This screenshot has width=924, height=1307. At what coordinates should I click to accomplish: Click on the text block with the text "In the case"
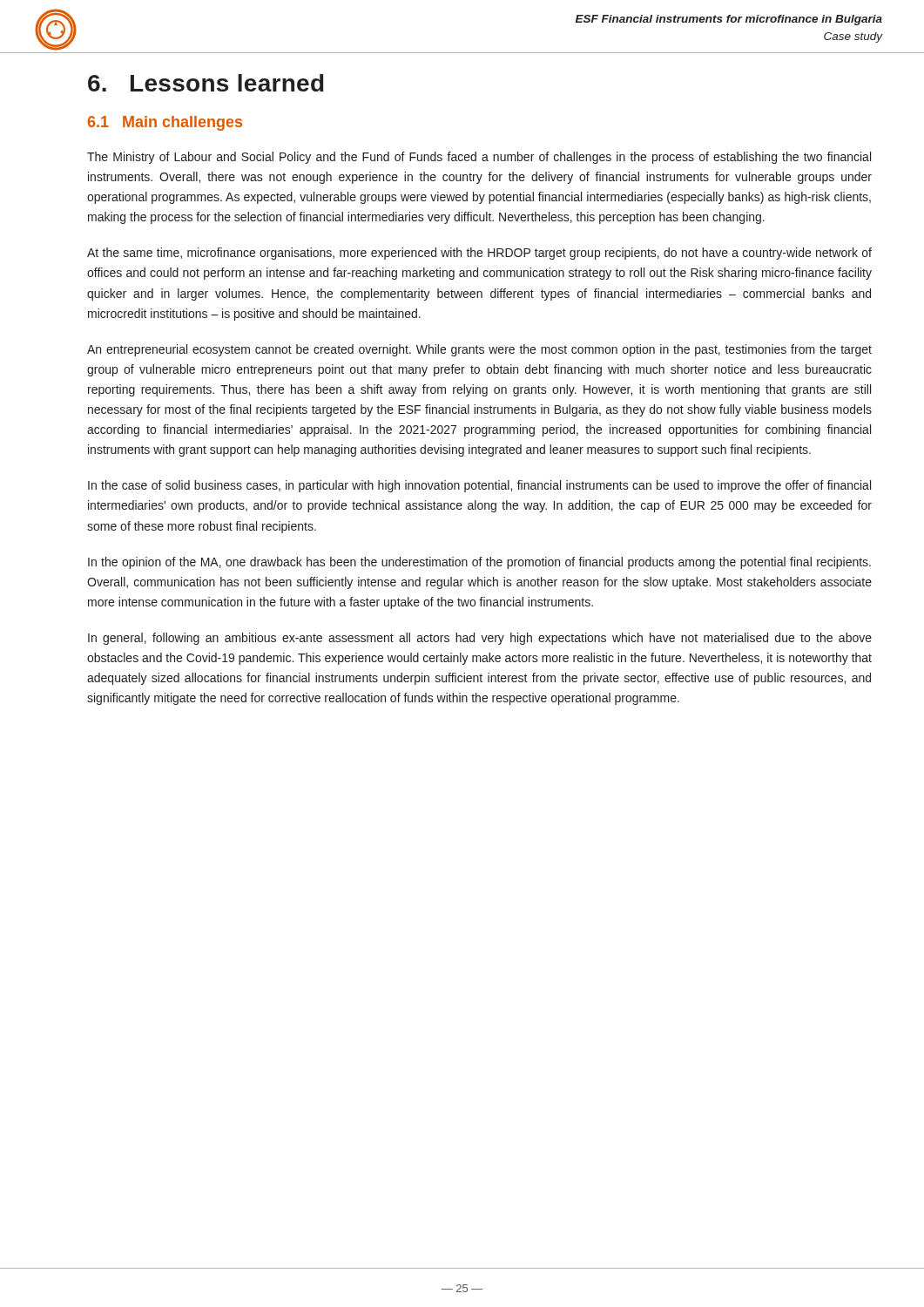tap(479, 506)
